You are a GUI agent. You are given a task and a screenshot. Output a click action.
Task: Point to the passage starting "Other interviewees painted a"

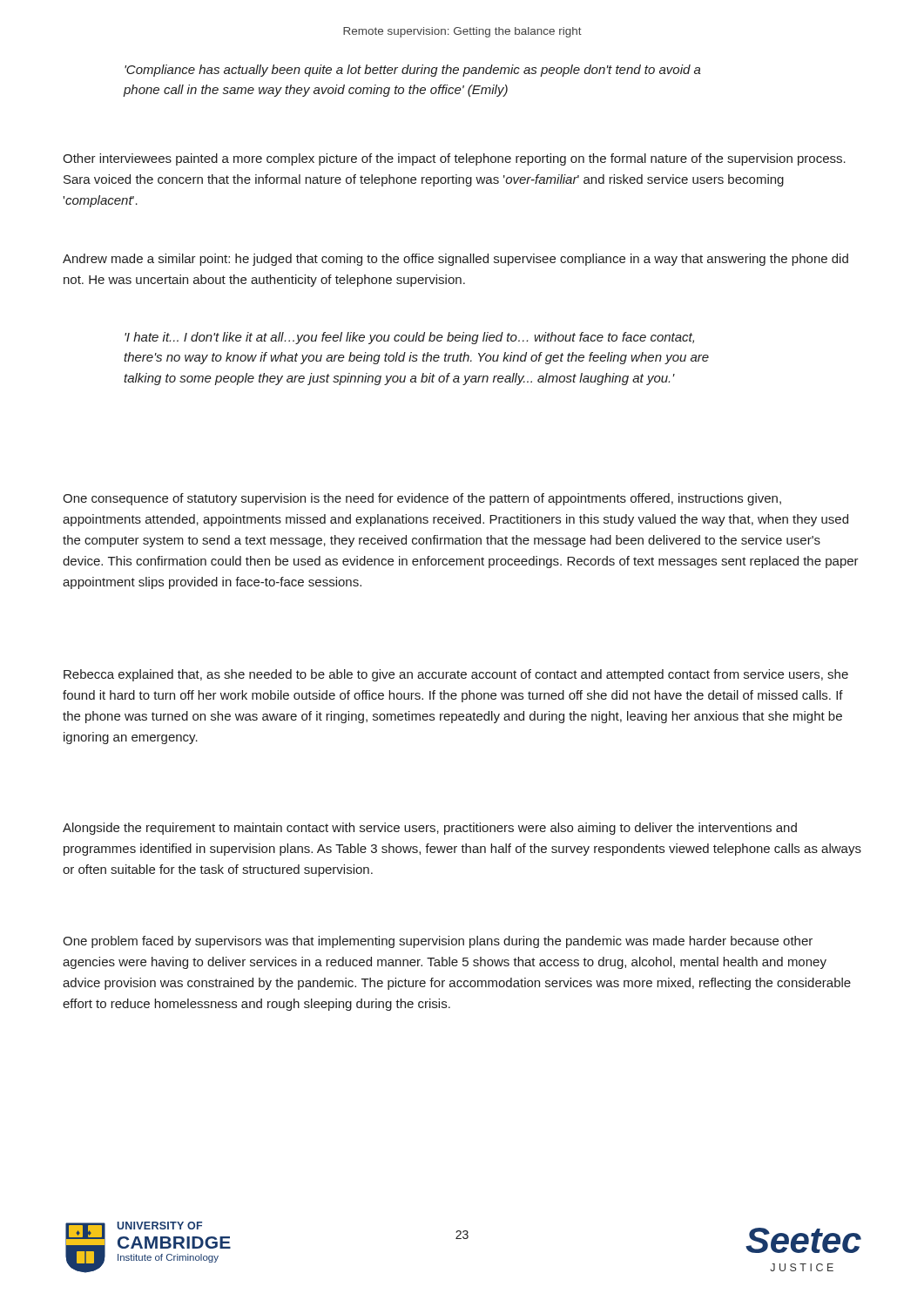454,179
